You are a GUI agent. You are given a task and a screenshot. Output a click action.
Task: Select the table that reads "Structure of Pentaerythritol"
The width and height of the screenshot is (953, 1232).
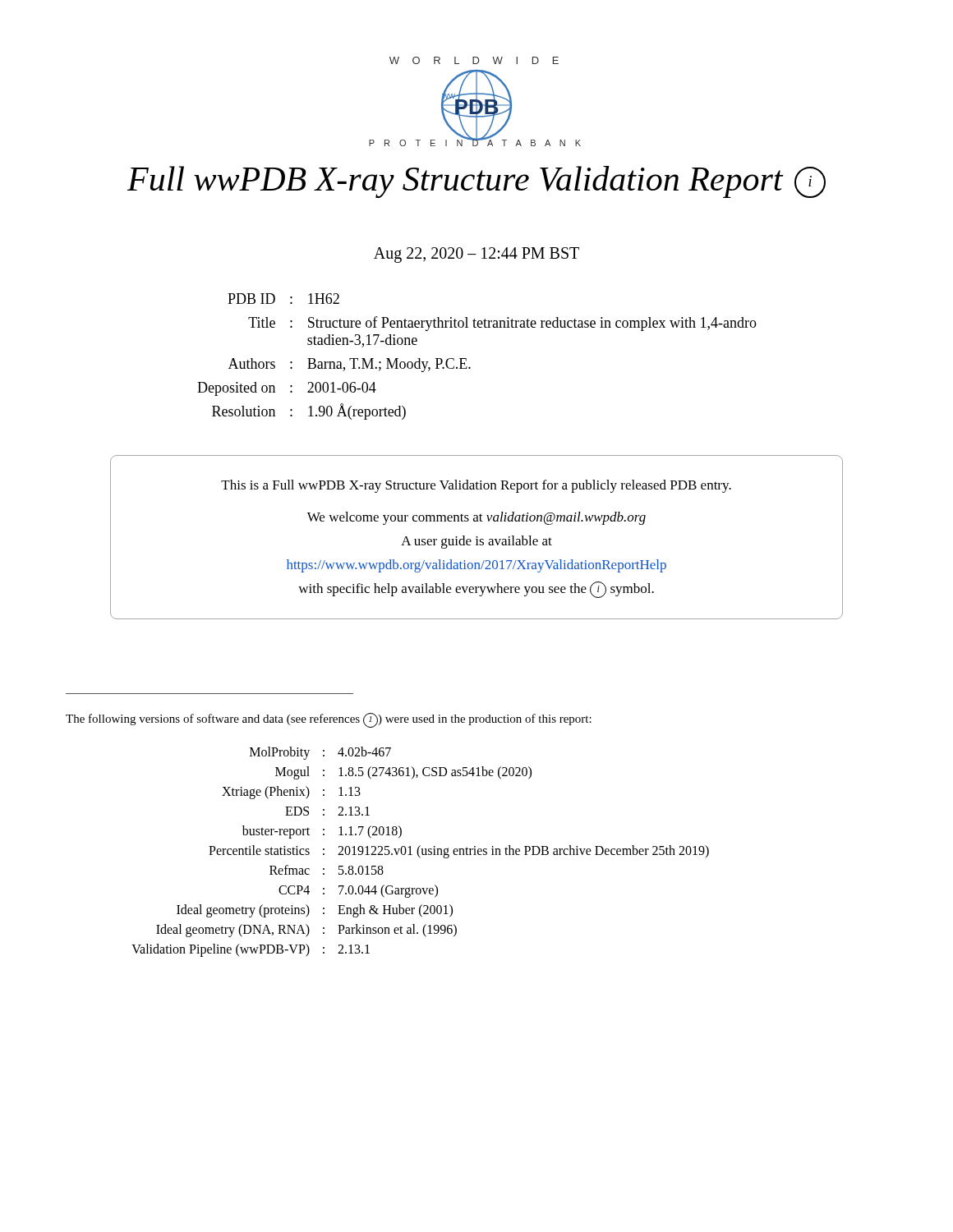(476, 356)
